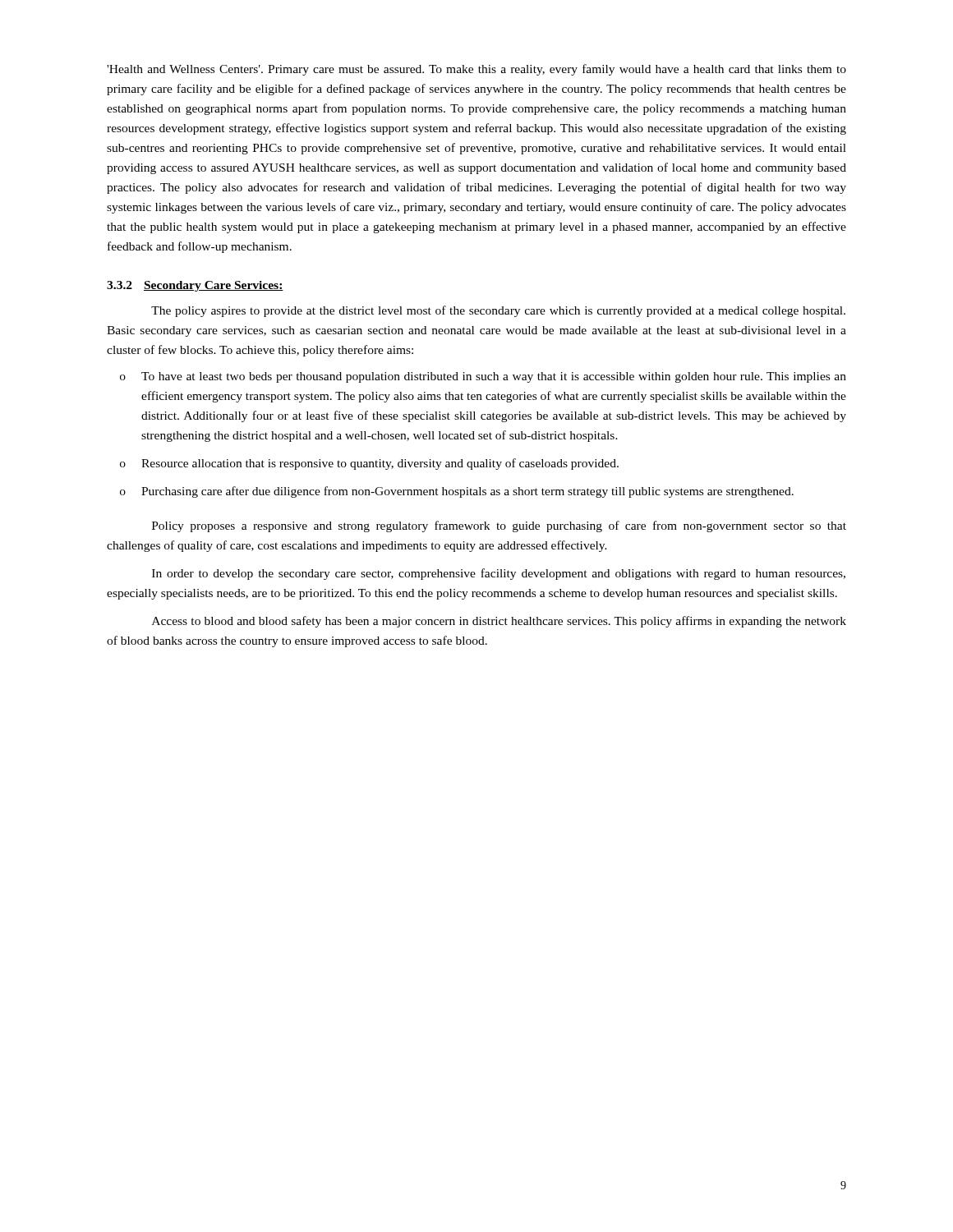Find the block on this page that starts "Policy proposes a responsive and strong regulatory framework"

point(476,535)
